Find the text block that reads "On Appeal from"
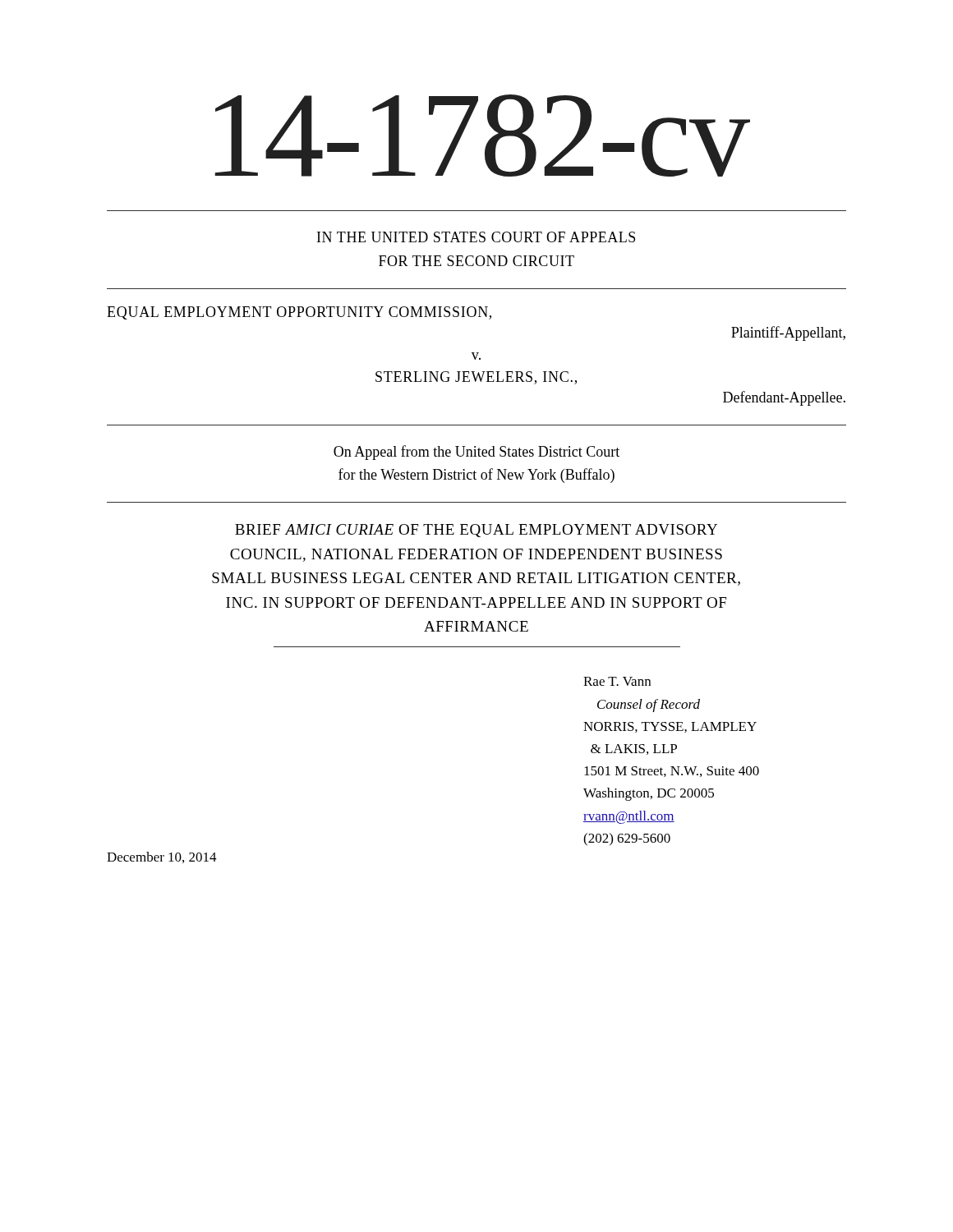Viewport: 953px width, 1232px height. pyautogui.click(x=476, y=463)
